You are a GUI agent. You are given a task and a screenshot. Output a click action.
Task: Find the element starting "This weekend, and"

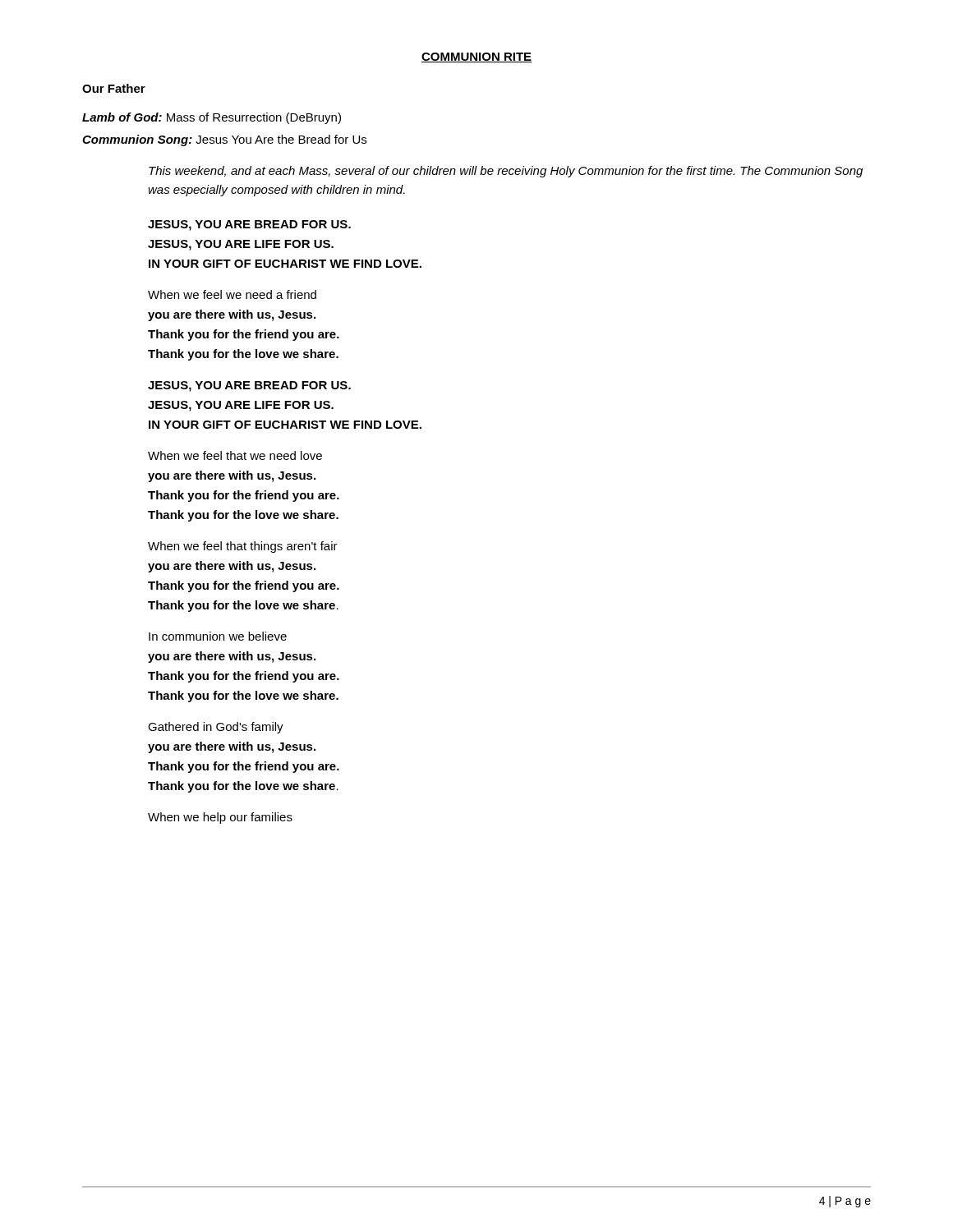(505, 180)
